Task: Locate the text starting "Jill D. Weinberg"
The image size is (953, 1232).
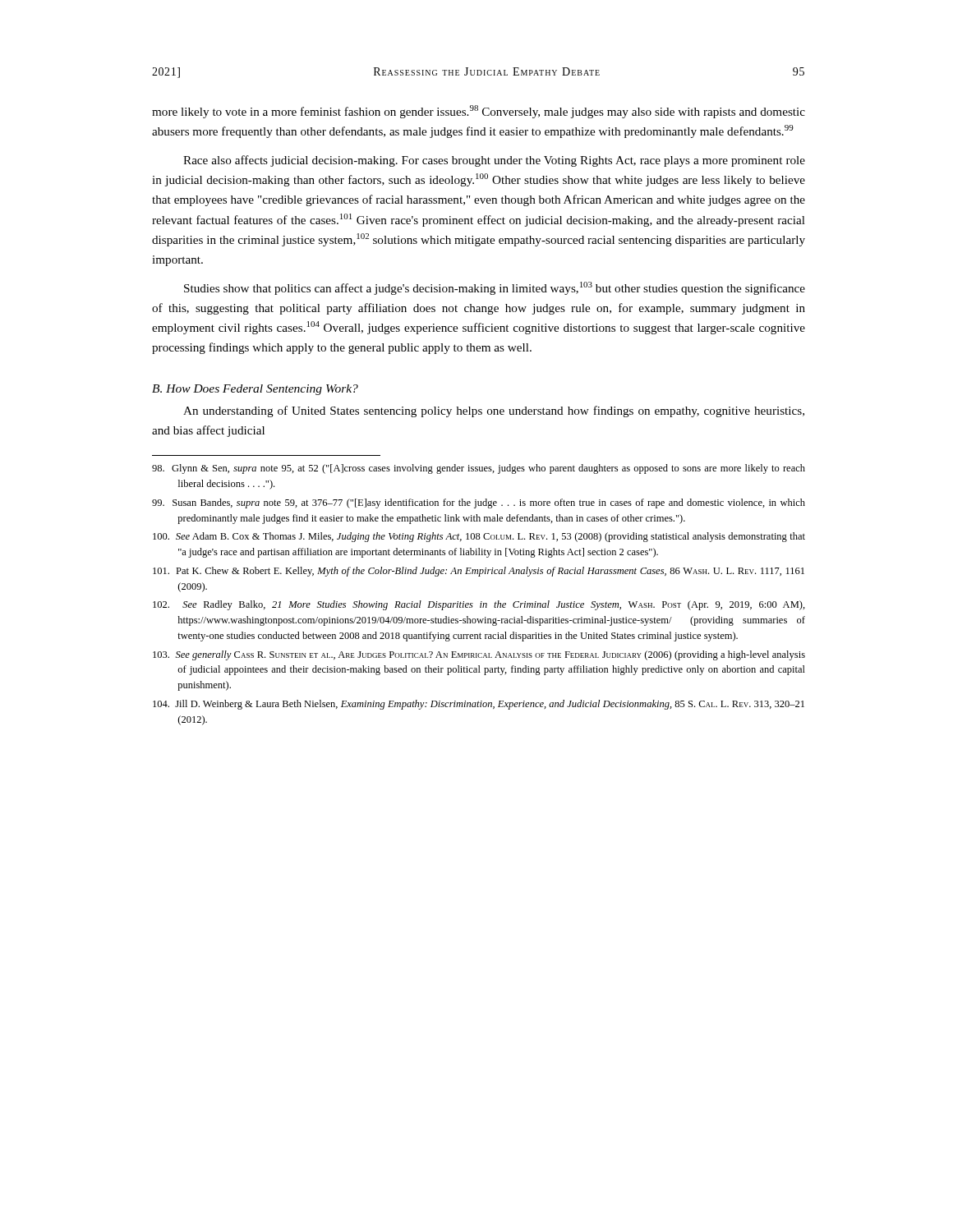Action: pos(479,711)
